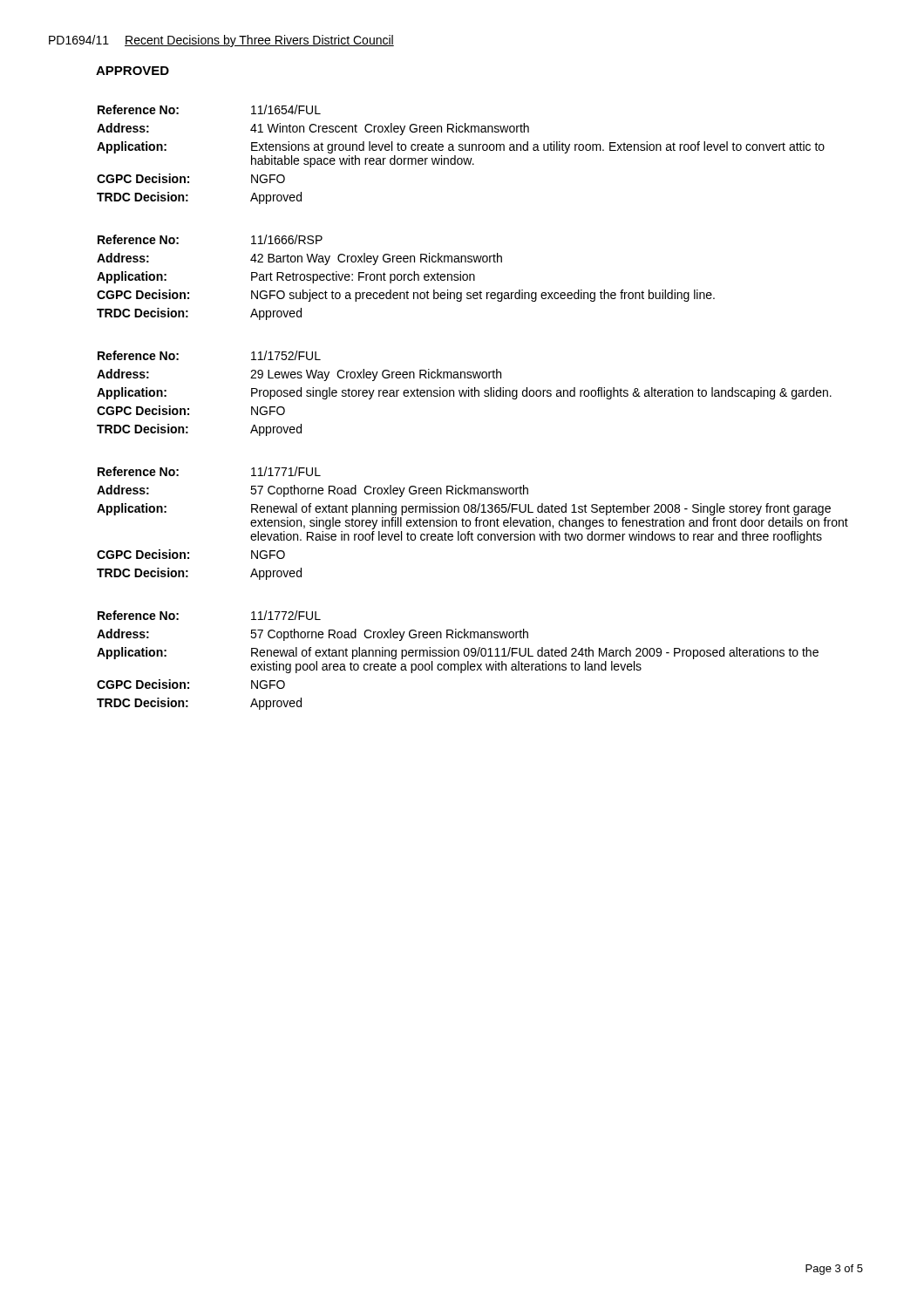Select the passage starting "Reference No: 11/1772/FUL Address: 57 Copthorne"

477,661
